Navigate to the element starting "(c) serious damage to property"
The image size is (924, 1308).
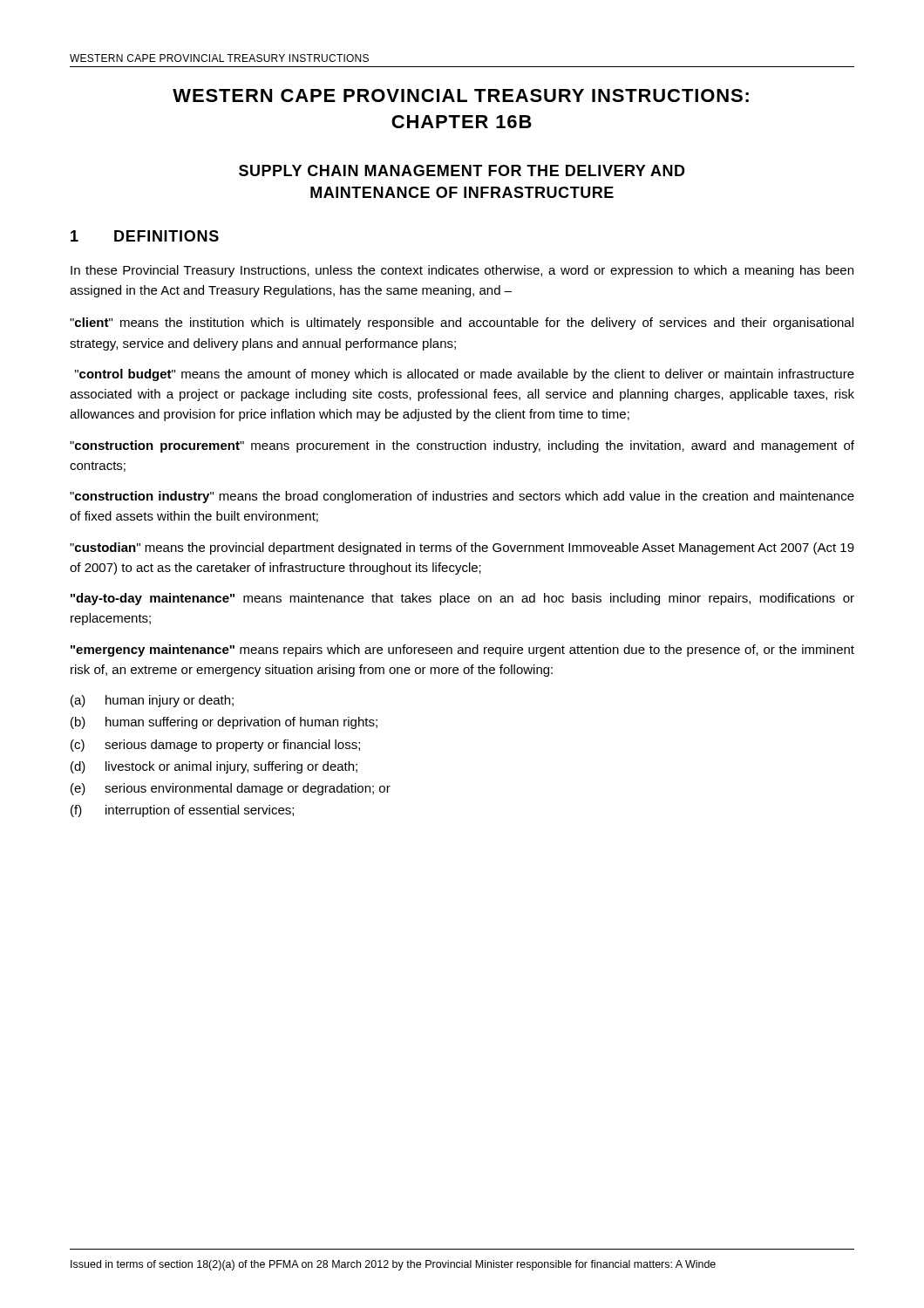[x=215, y=746]
